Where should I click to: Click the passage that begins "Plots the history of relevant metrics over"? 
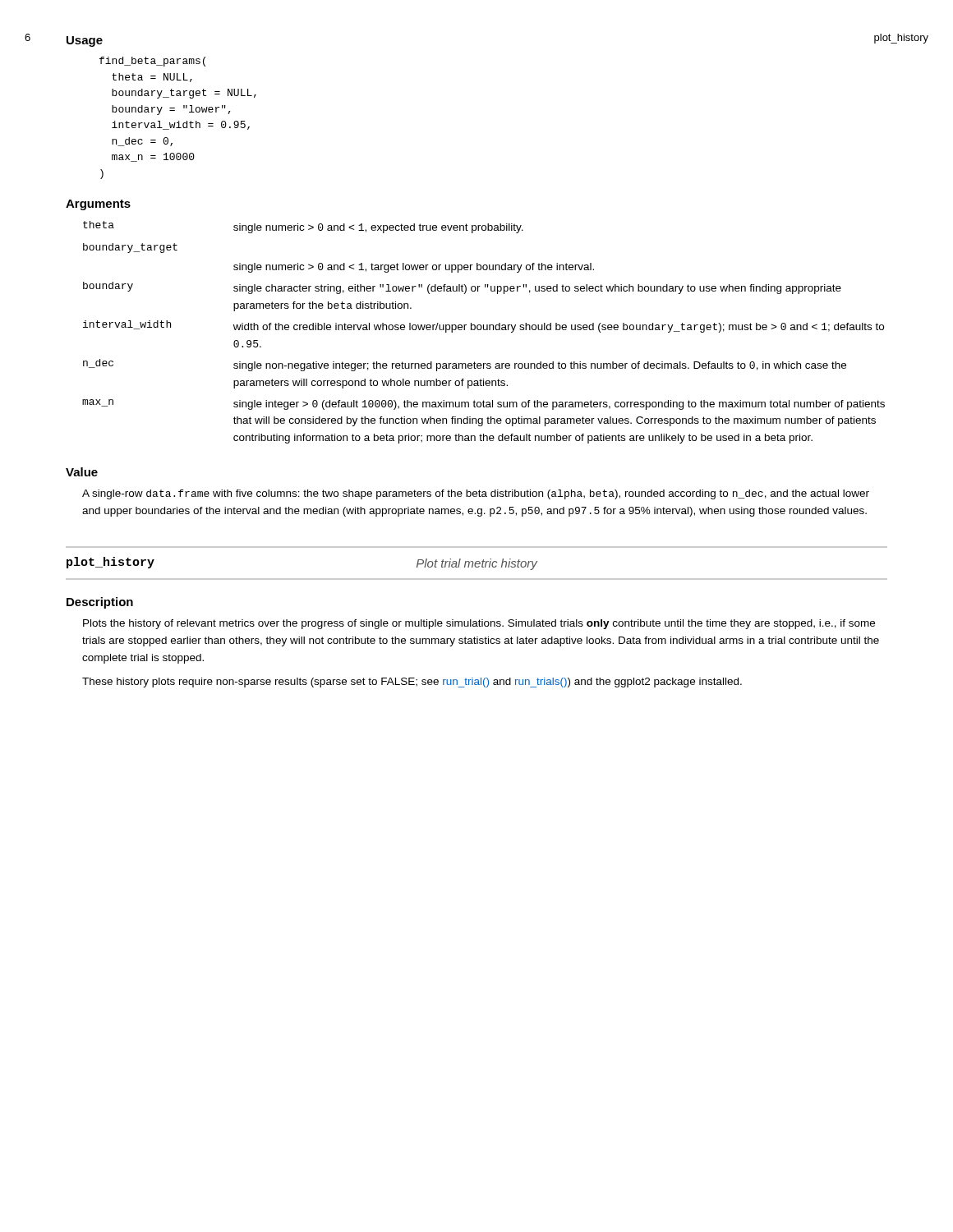click(x=485, y=653)
